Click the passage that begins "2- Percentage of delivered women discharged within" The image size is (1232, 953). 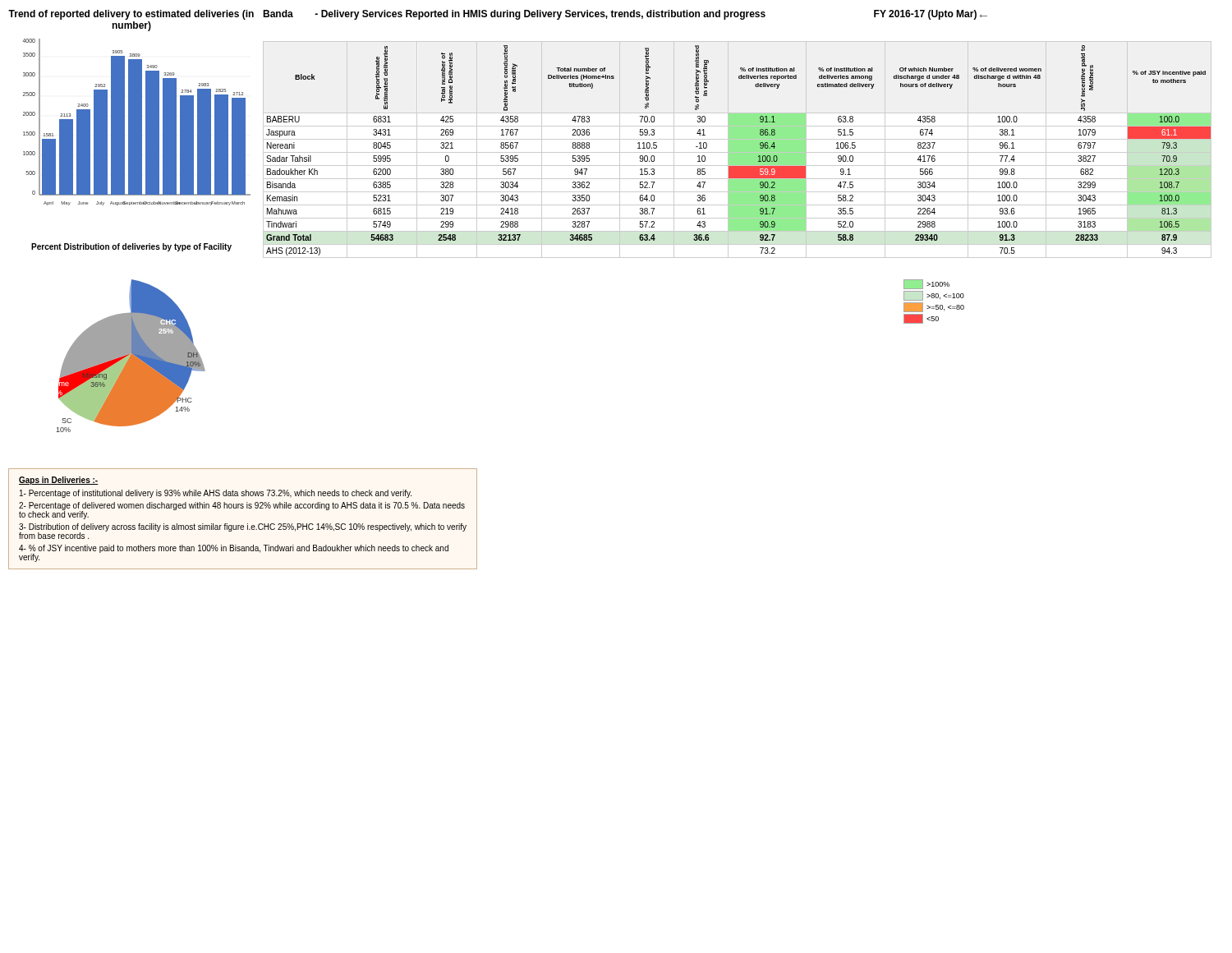click(x=242, y=510)
